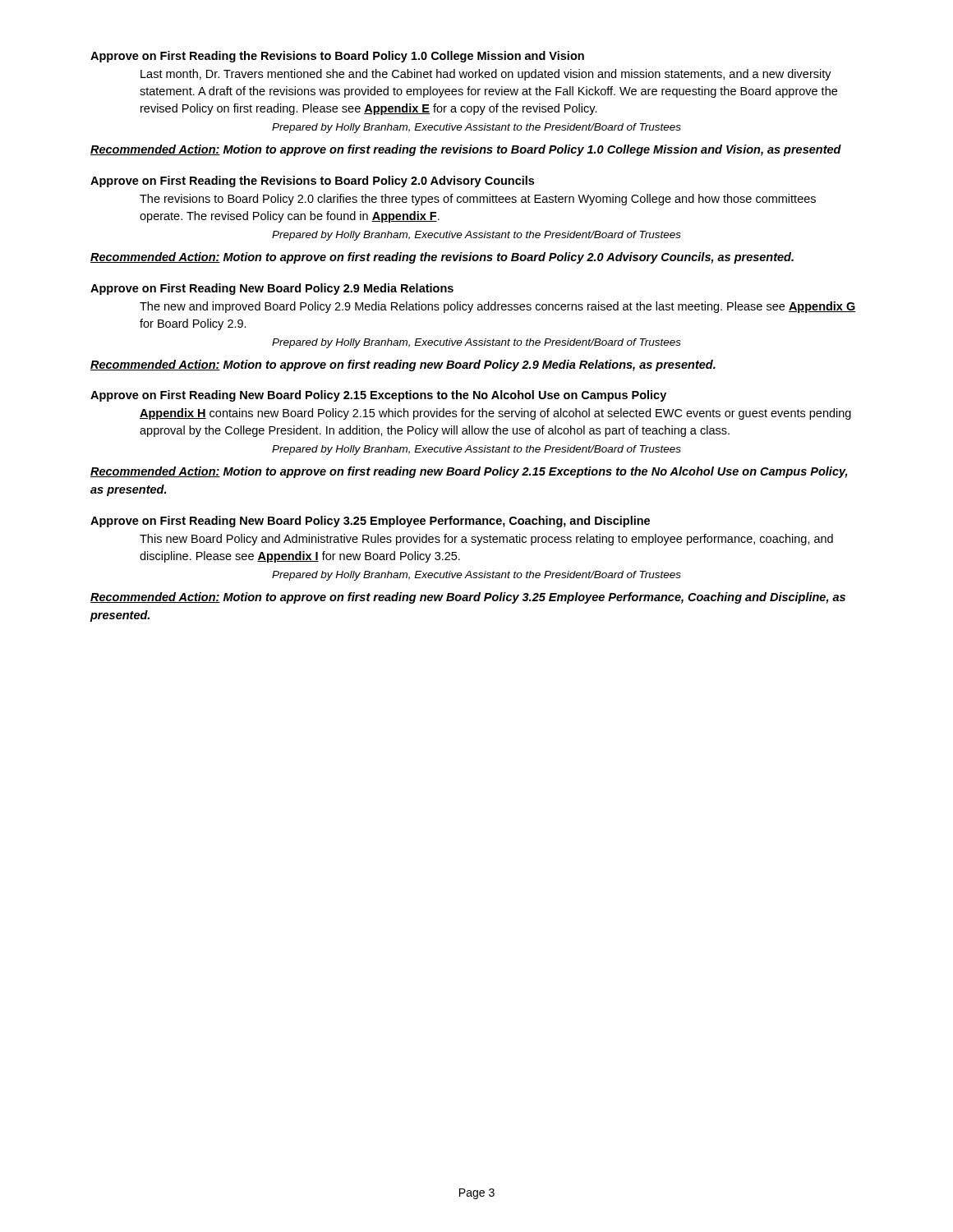Select the text block with the text "Appendix H contains new Board"
The image size is (953, 1232).
point(476,430)
